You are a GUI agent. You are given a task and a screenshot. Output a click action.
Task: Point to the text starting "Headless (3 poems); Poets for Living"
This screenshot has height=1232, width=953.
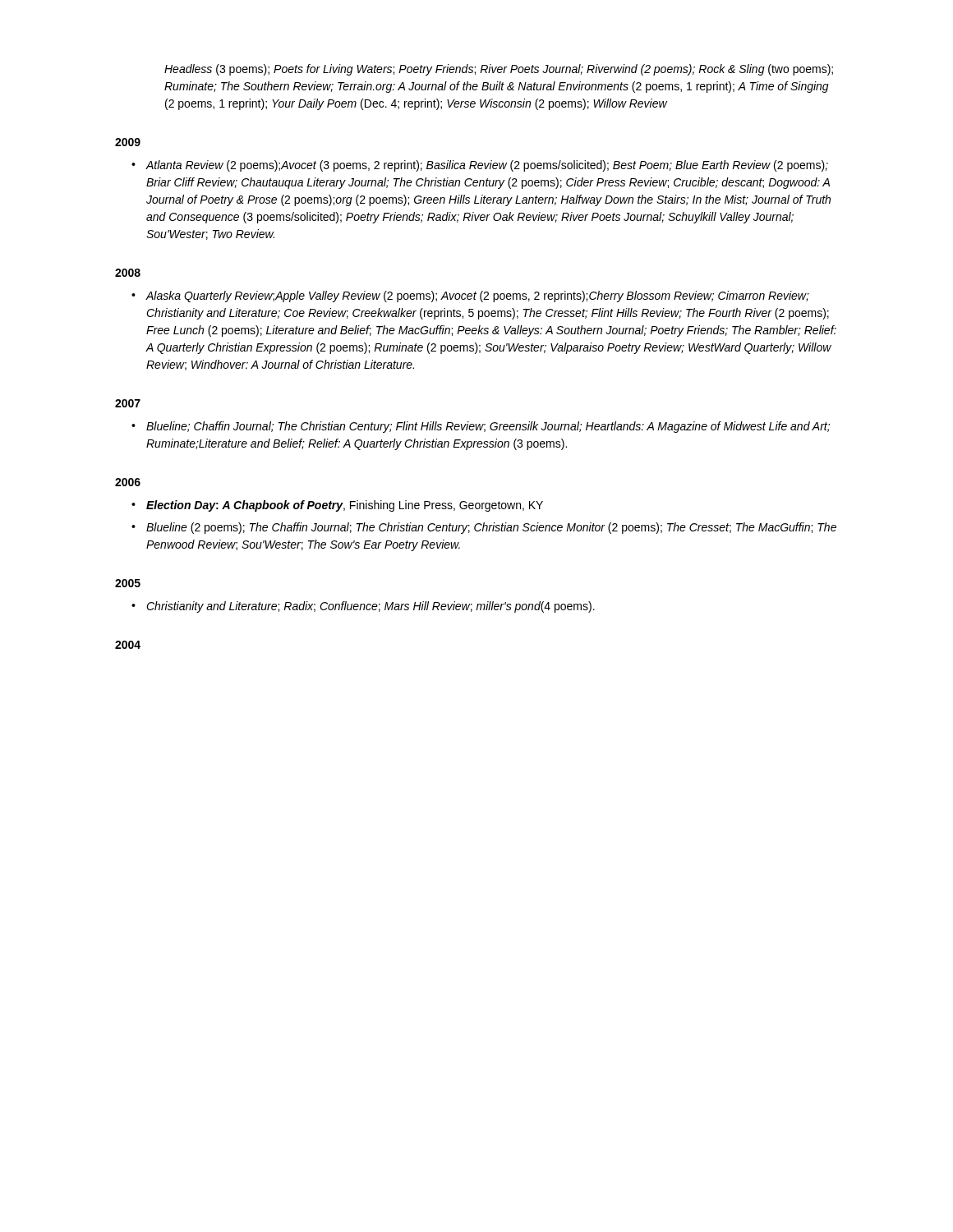pyautogui.click(x=501, y=87)
